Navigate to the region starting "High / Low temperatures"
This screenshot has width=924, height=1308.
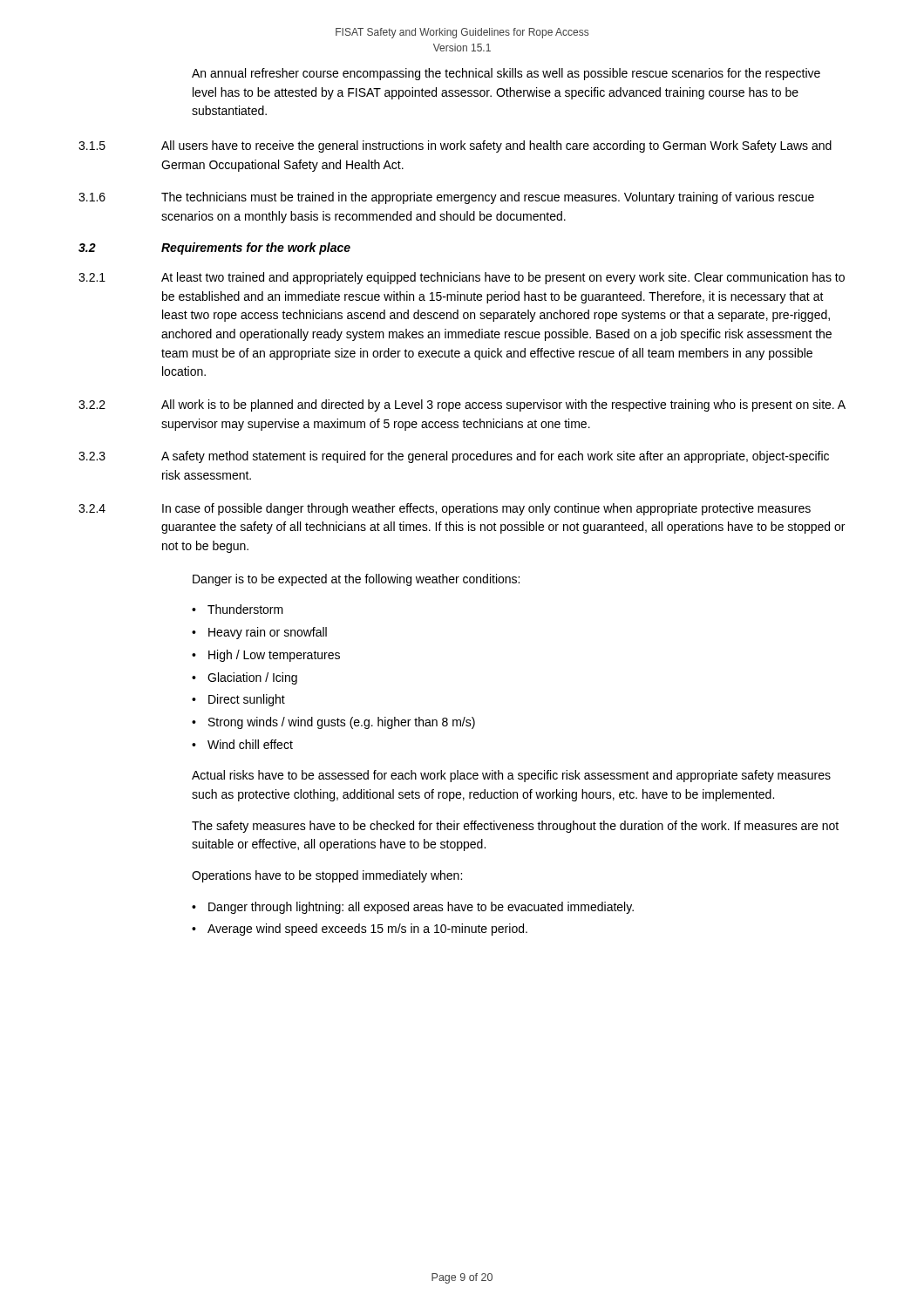(274, 655)
